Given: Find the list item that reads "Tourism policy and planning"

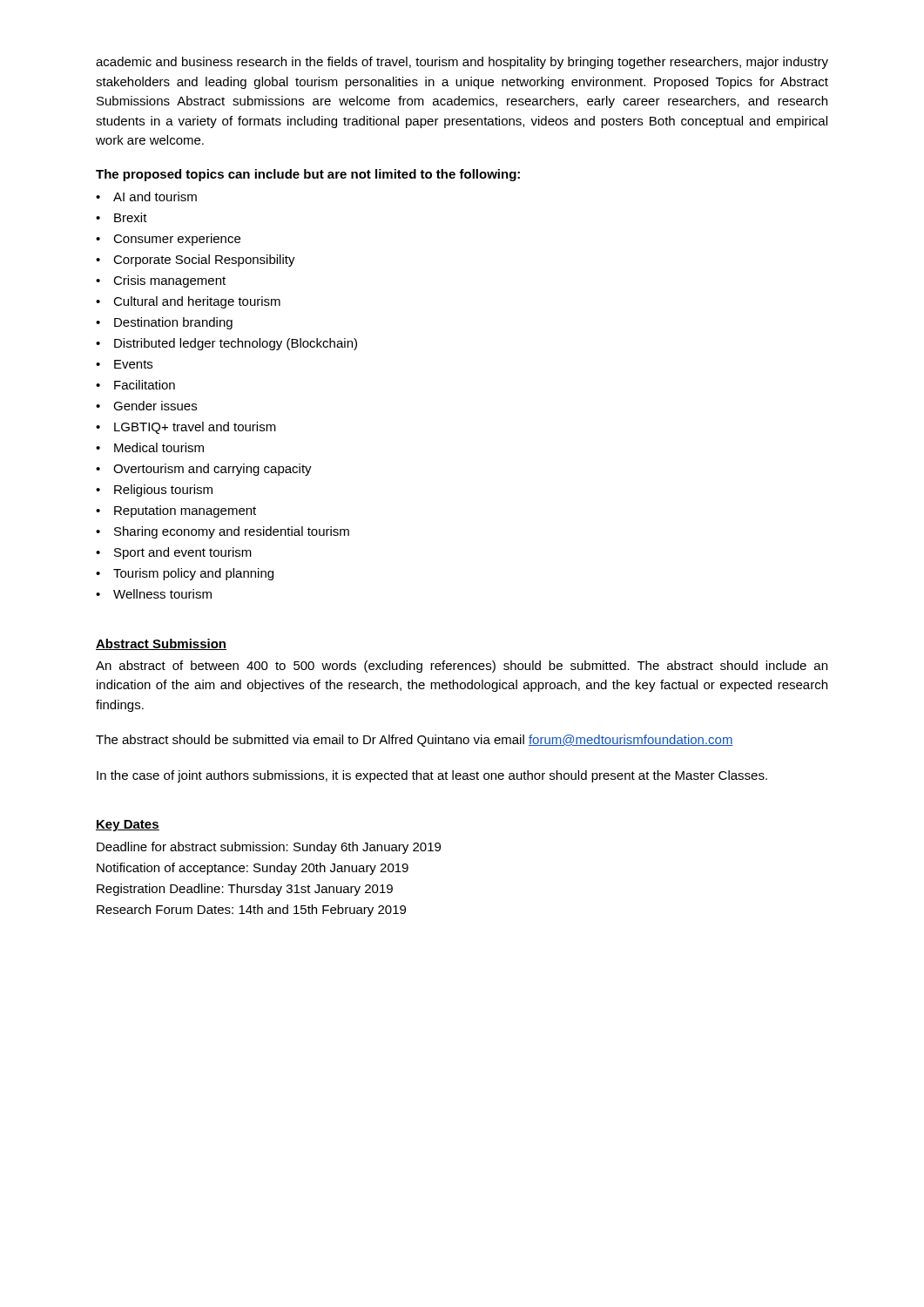Looking at the screenshot, I should coord(185,574).
